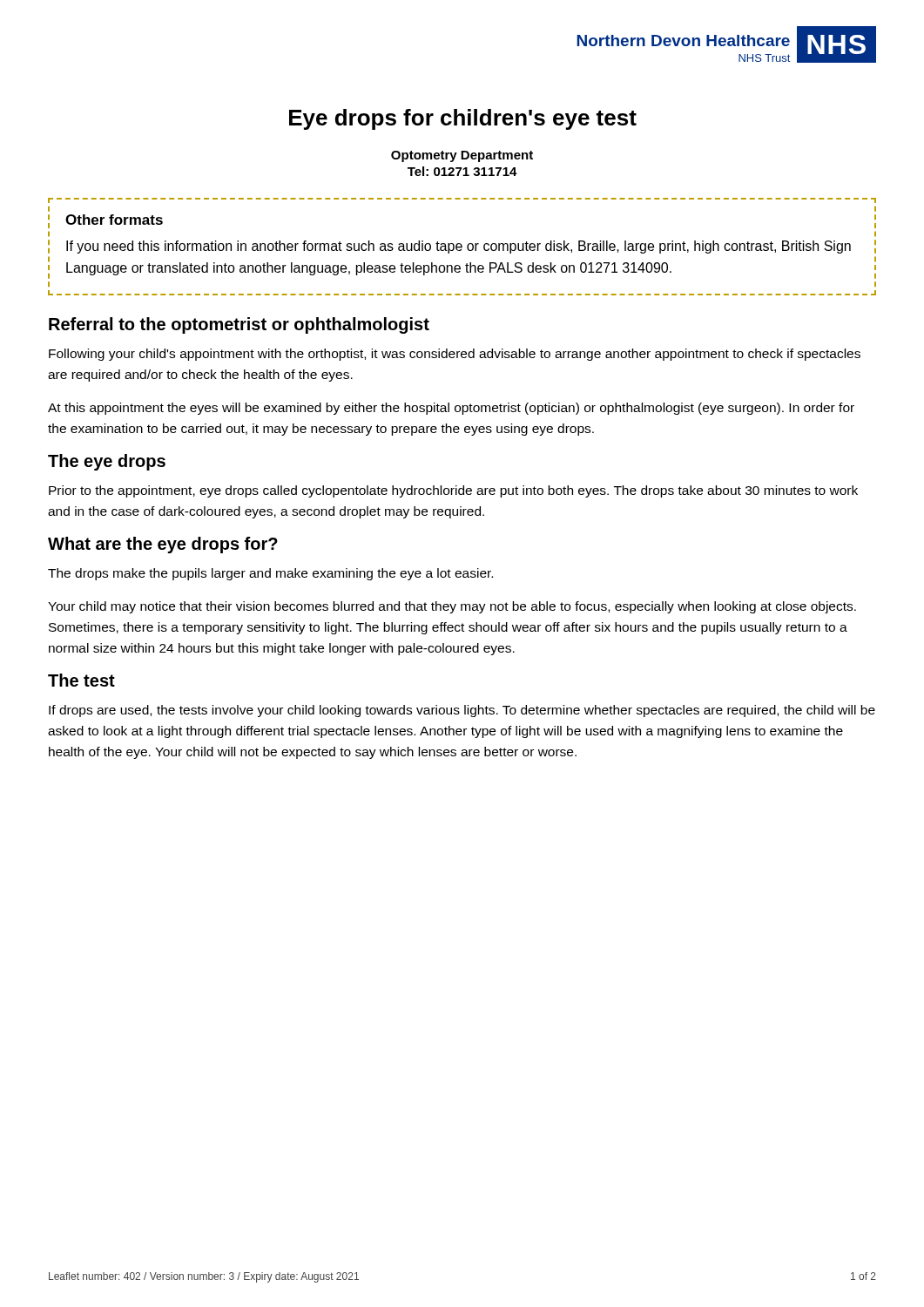Point to "Eye drops for children's eye test"

[x=462, y=118]
